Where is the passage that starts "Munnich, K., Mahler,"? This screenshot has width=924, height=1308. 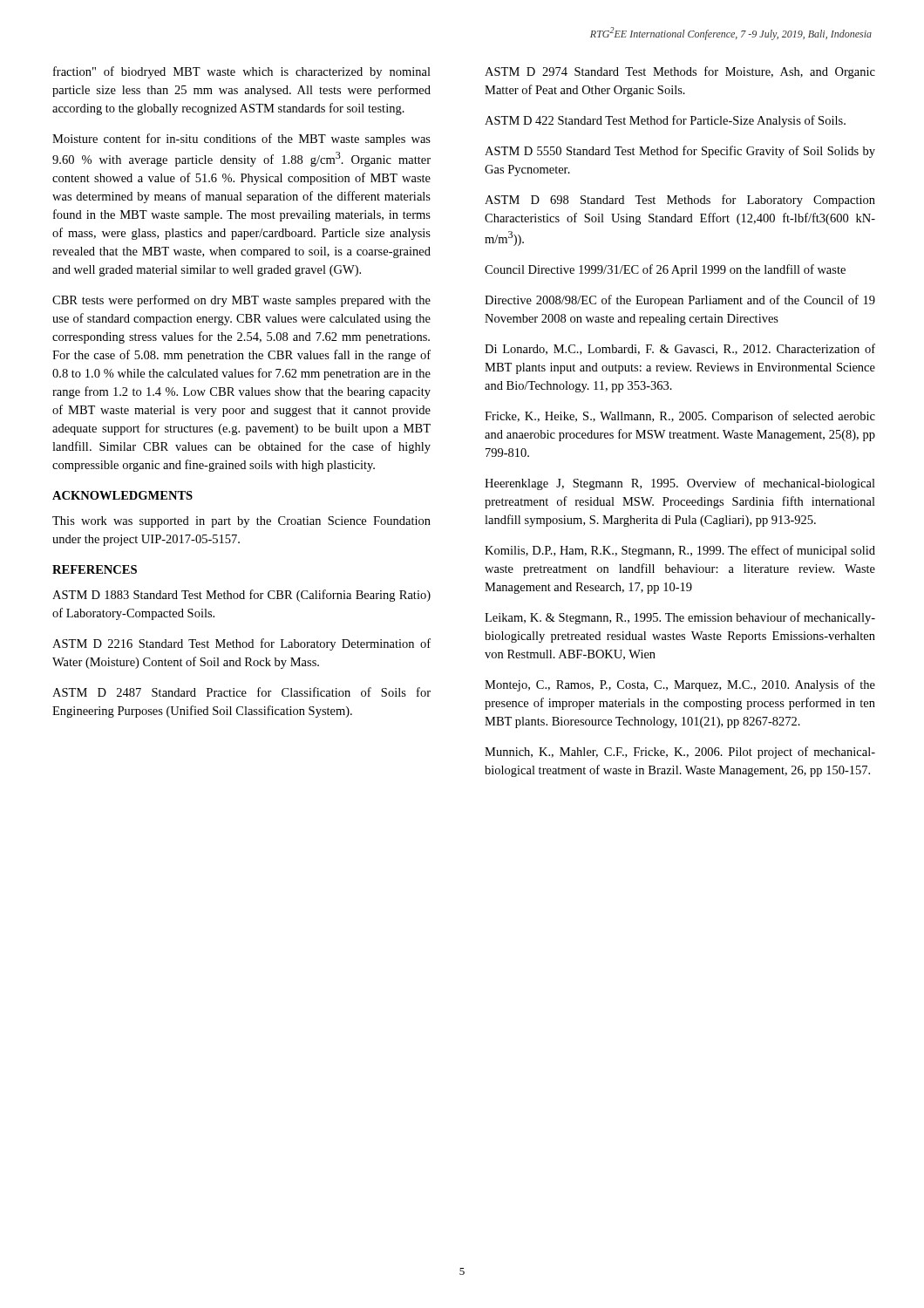tap(680, 761)
